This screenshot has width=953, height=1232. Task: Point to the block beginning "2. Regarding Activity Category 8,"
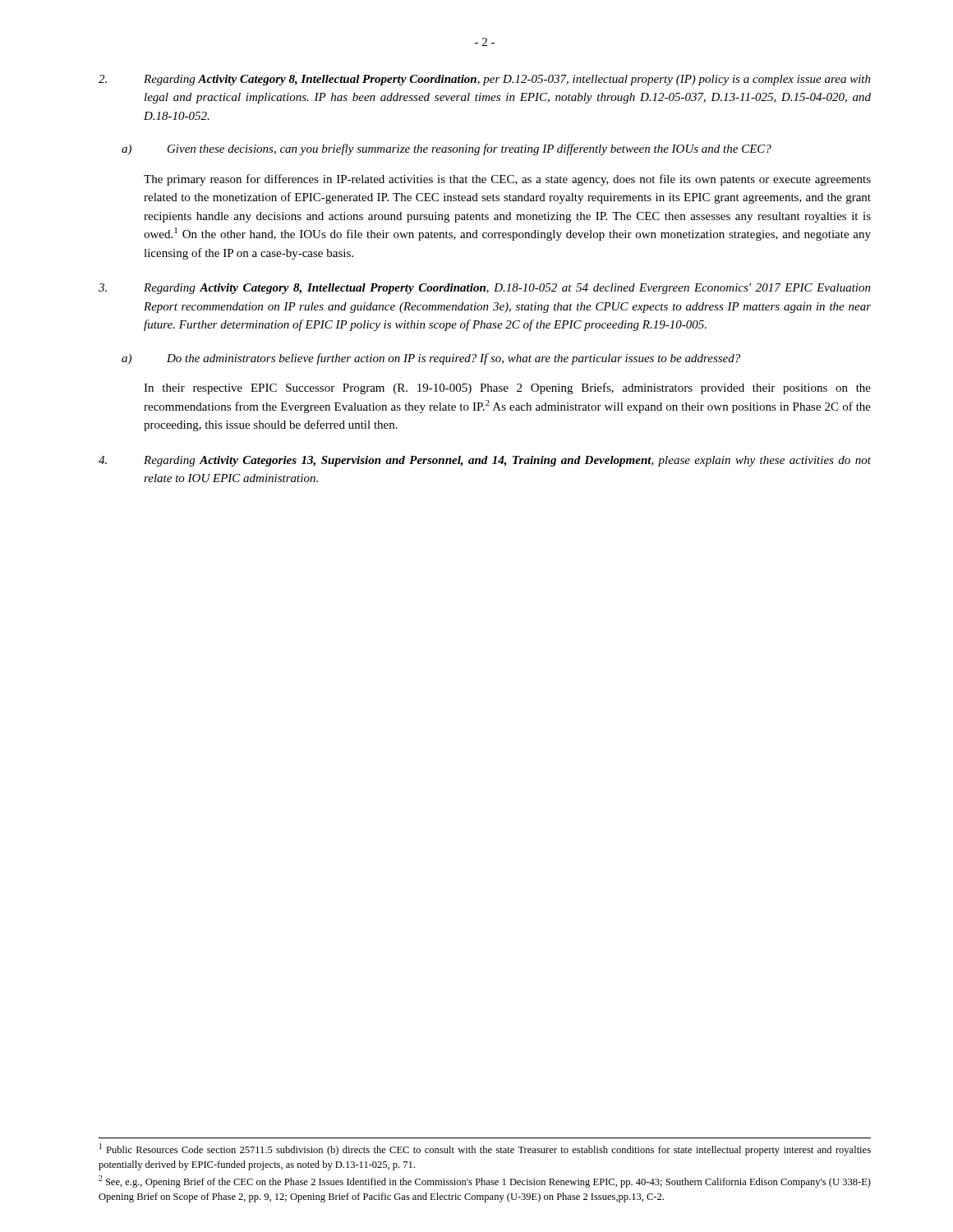click(485, 97)
